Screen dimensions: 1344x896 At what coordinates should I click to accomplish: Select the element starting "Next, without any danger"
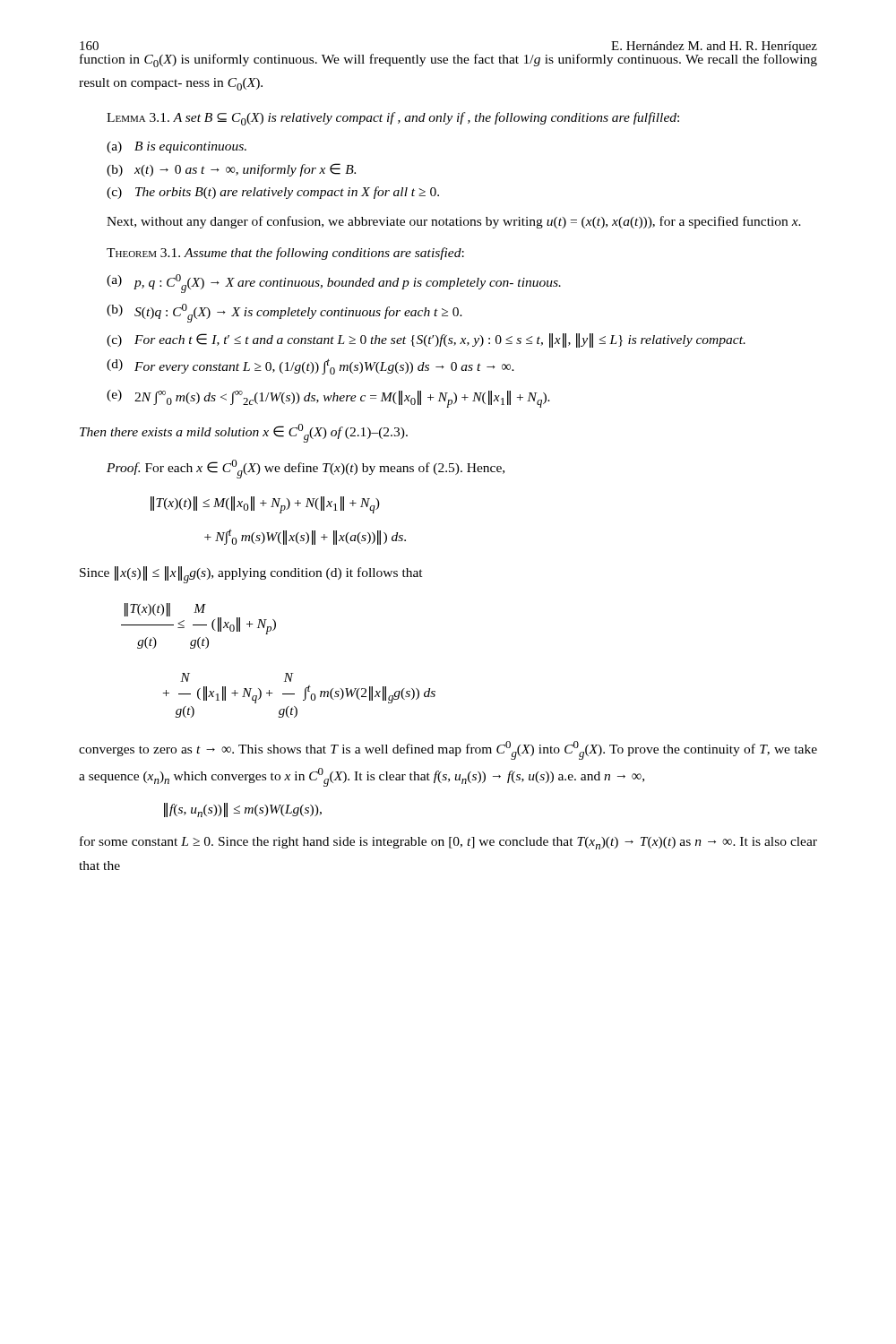(448, 221)
